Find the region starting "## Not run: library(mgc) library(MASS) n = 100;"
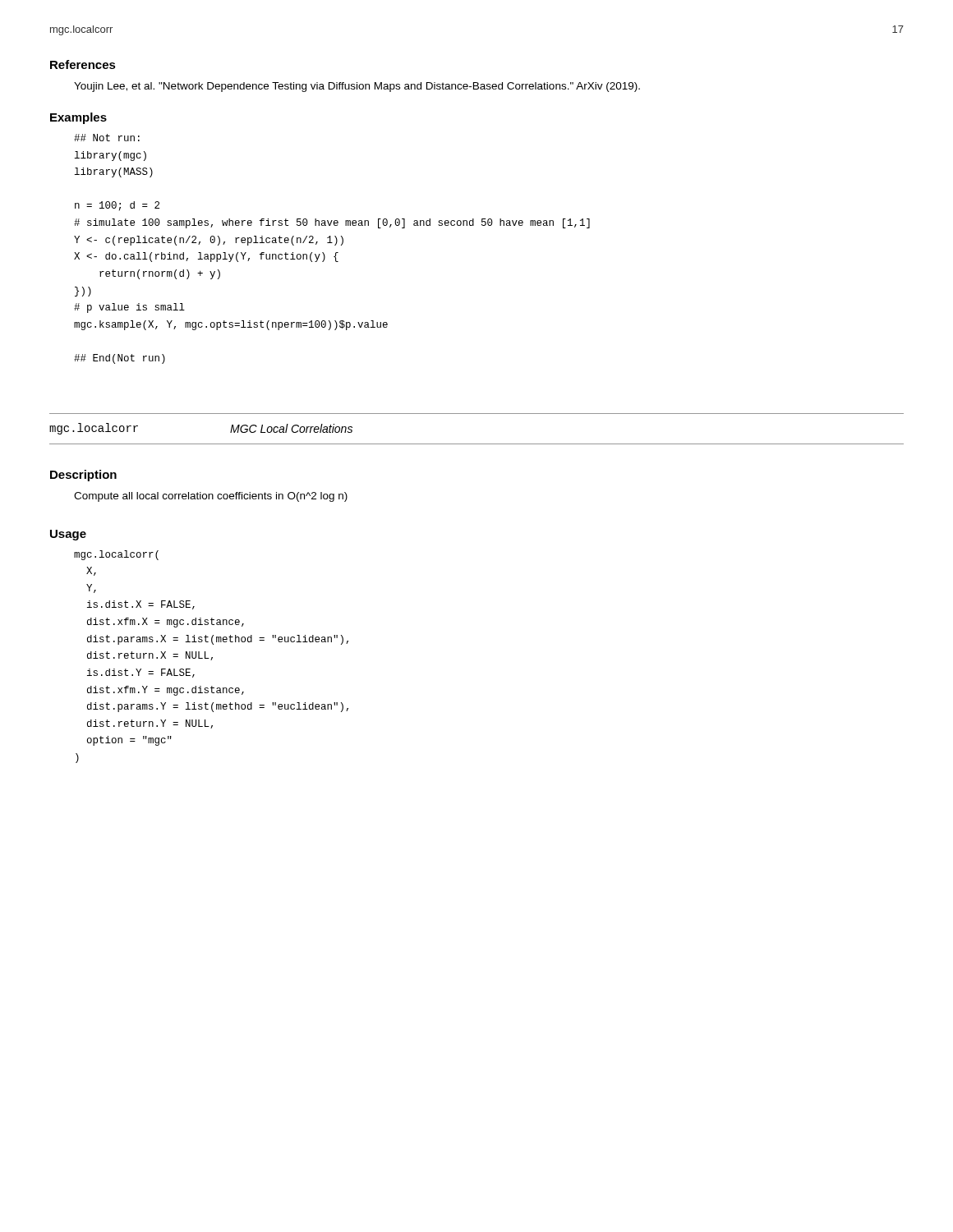Screen dimensions: 1232x953 (x=333, y=249)
